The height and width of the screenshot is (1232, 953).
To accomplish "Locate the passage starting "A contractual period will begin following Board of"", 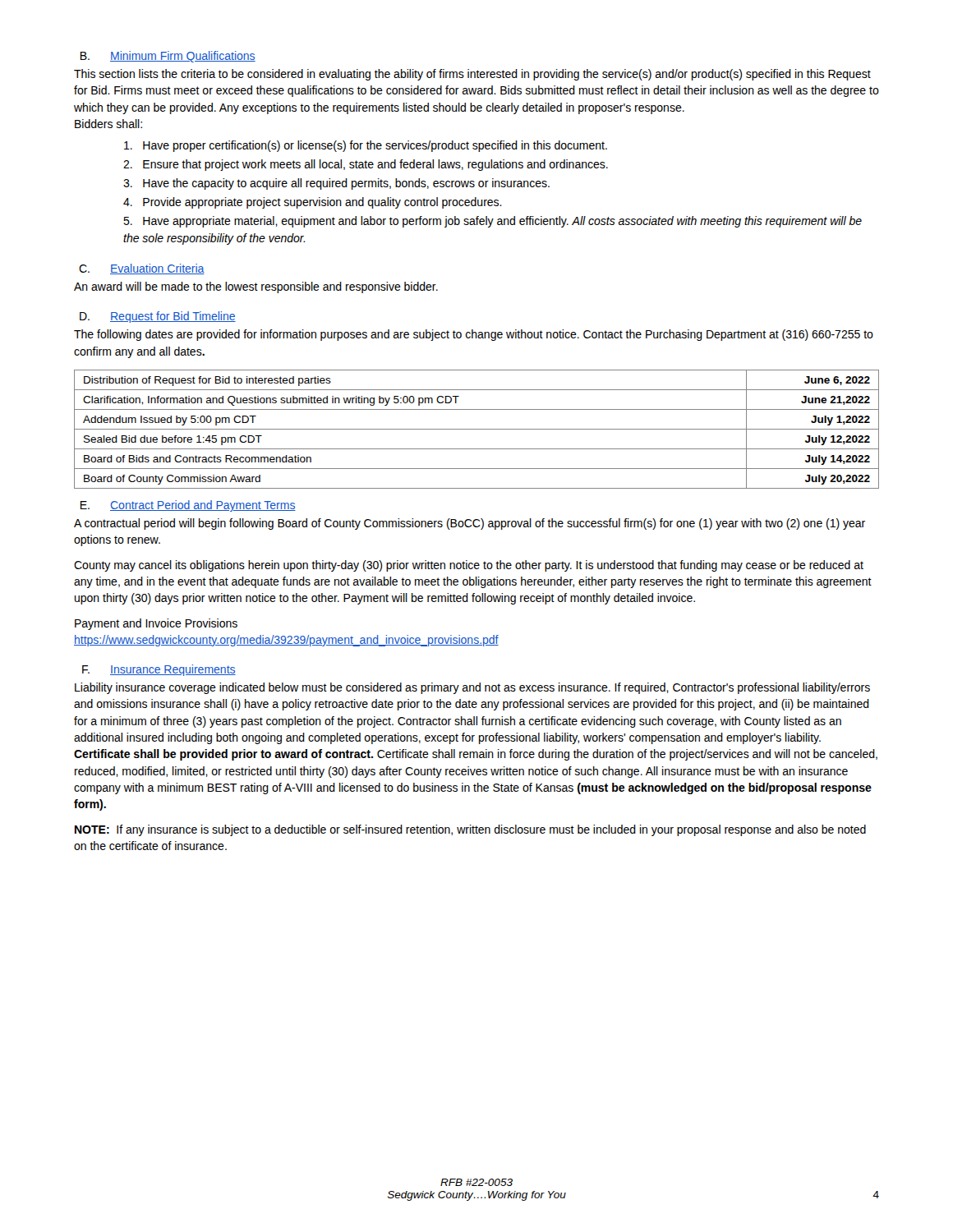I will (470, 532).
